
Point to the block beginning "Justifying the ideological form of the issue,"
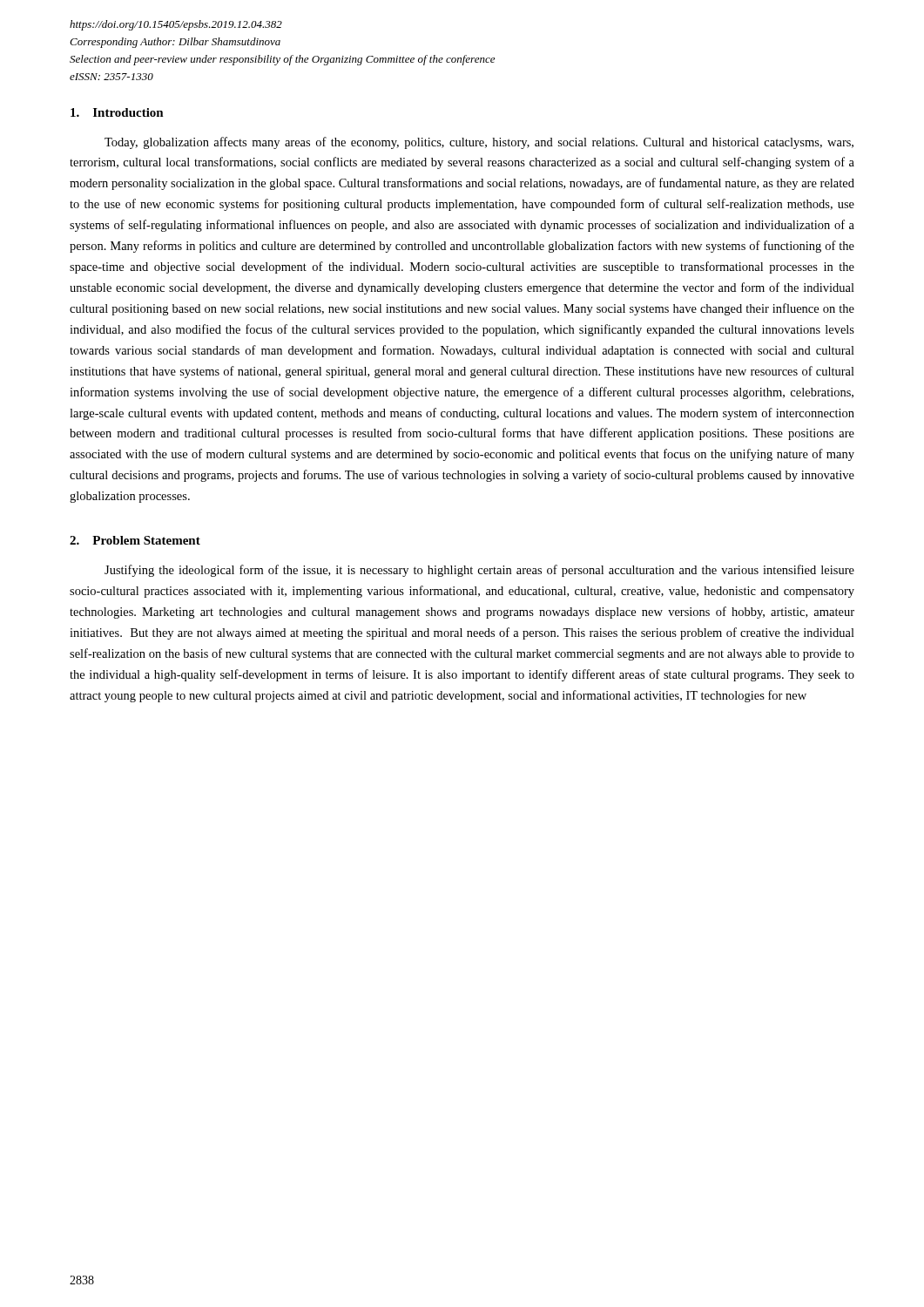(x=462, y=633)
